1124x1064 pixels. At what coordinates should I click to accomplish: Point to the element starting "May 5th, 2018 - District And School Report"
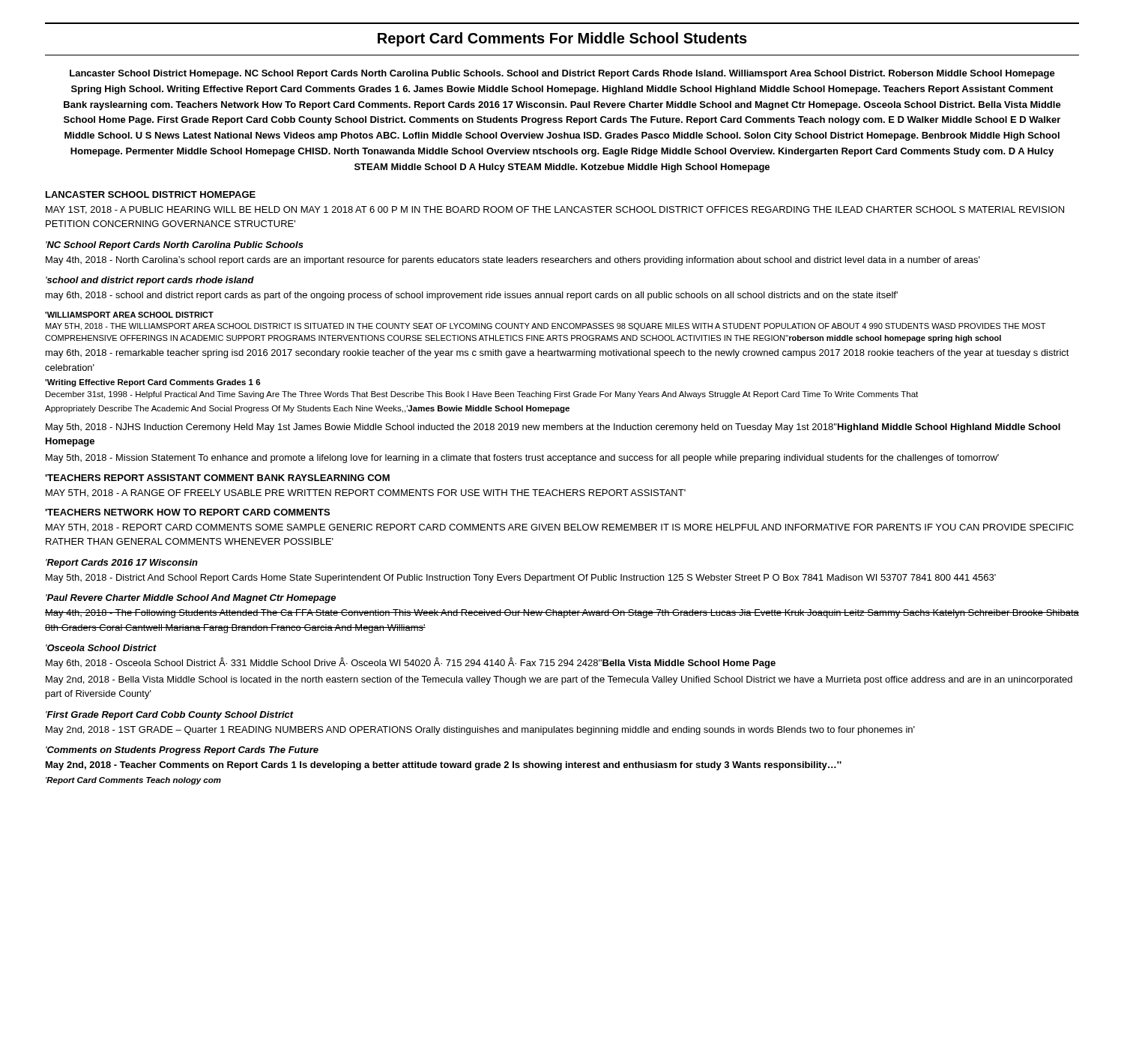[521, 577]
